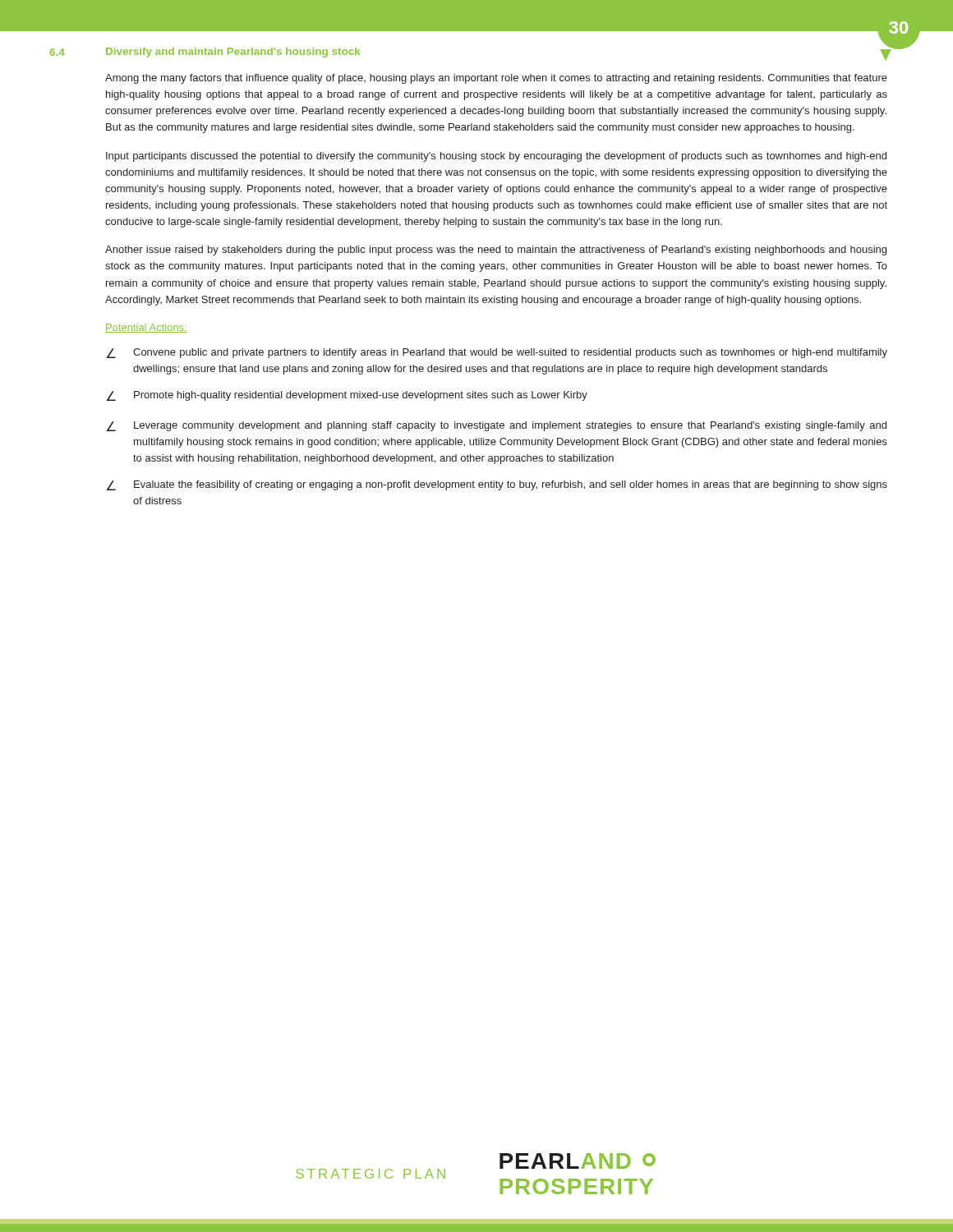Point to the block starting "6.4 Diversify and maintain Pearland's housing"
Screen dimensions: 1232x953
[x=205, y=52]
